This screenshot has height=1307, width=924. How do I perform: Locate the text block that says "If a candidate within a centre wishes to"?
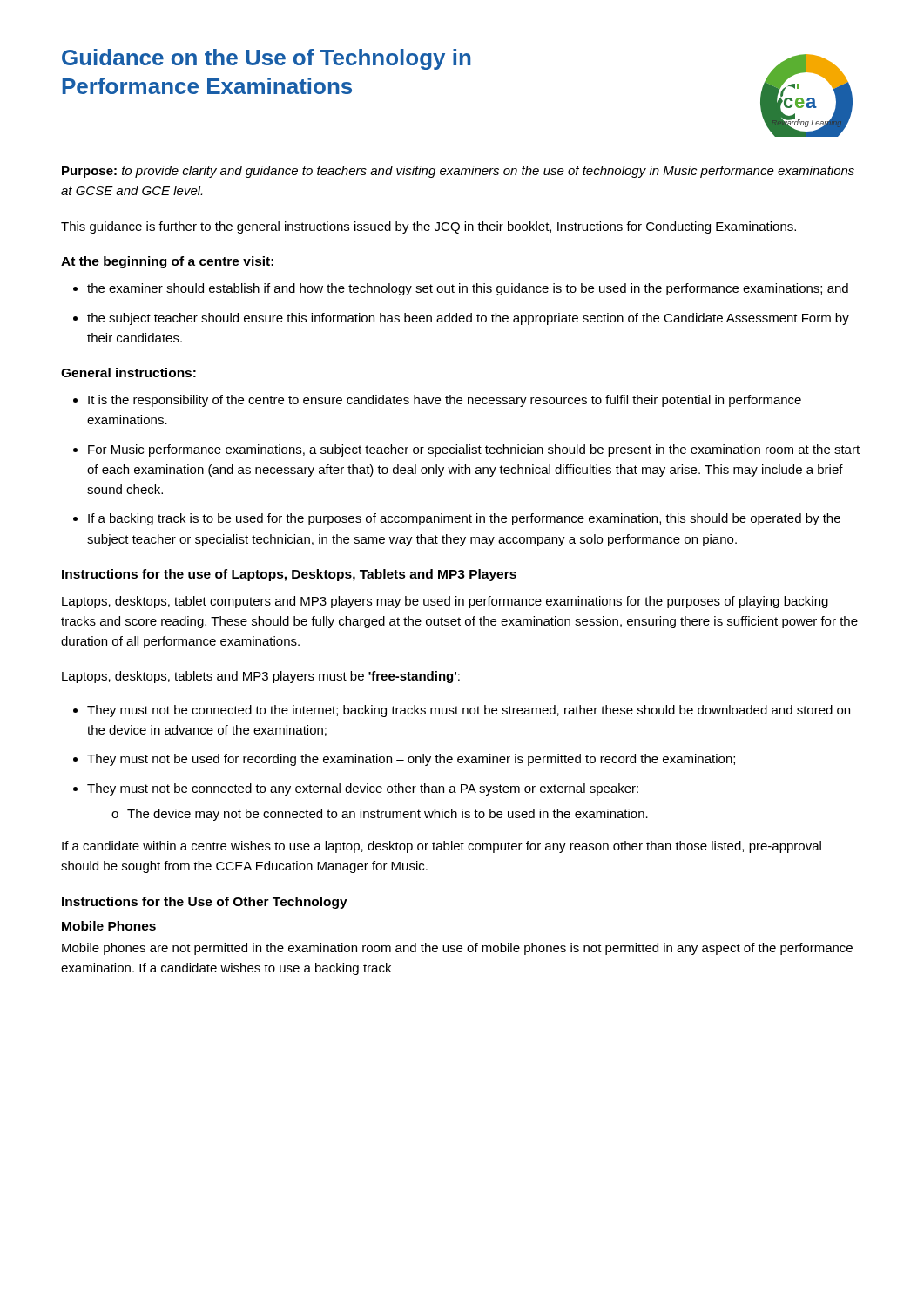441,856
